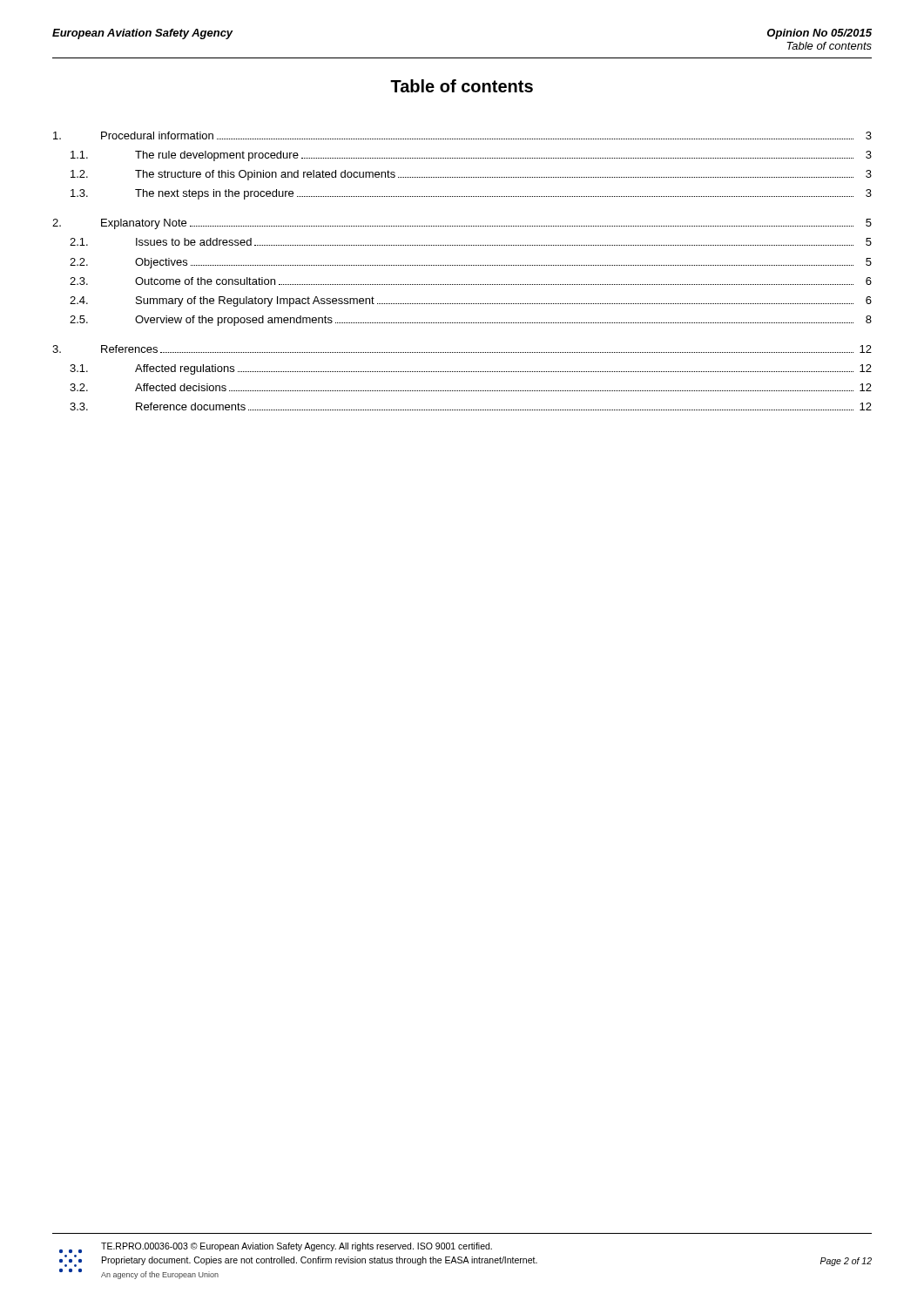Screen dimensions: 1307x924
Task: Find the list item with the text "2.4. Summary of"
Action: 462,300
